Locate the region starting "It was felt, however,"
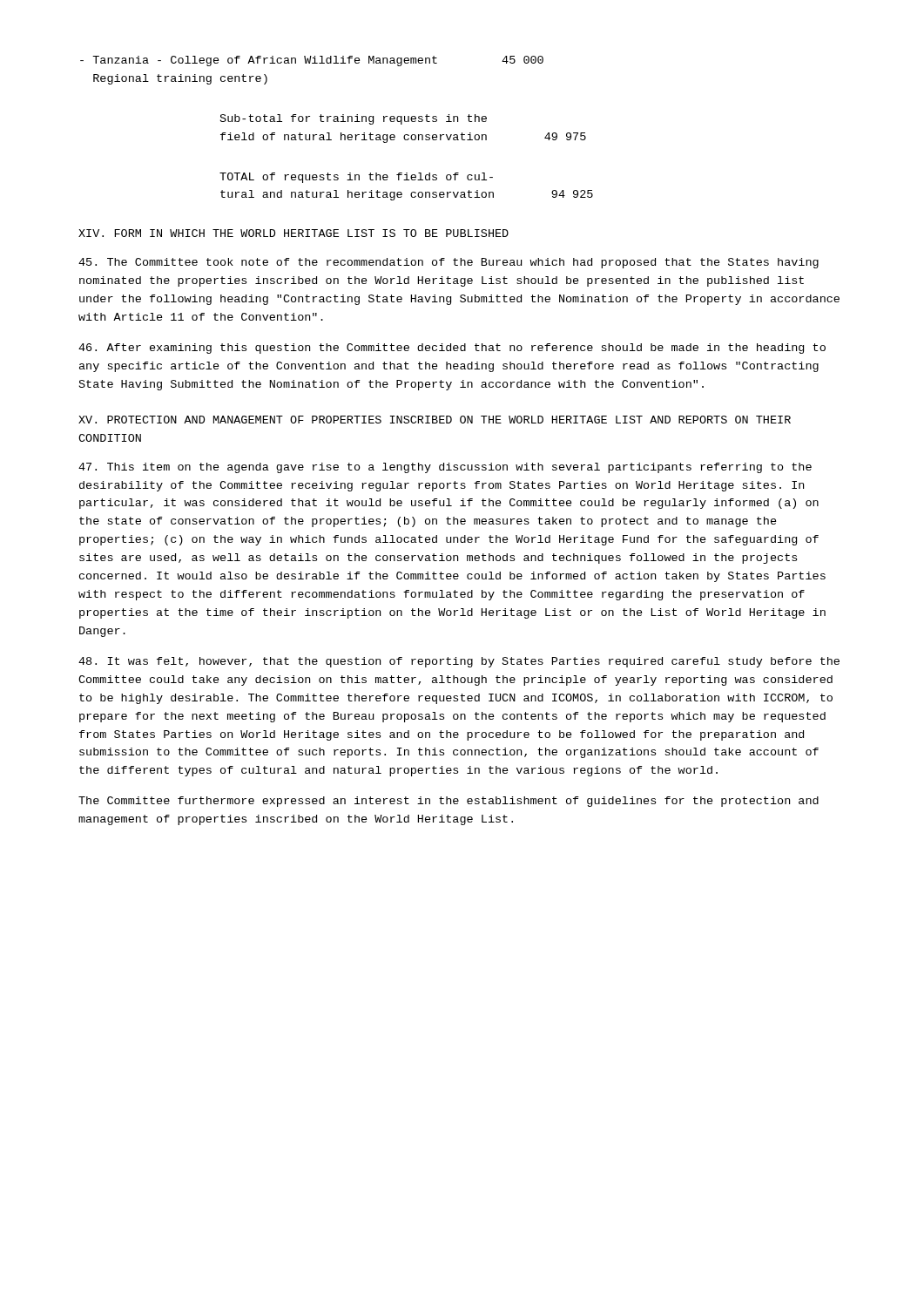 (459, 716)
